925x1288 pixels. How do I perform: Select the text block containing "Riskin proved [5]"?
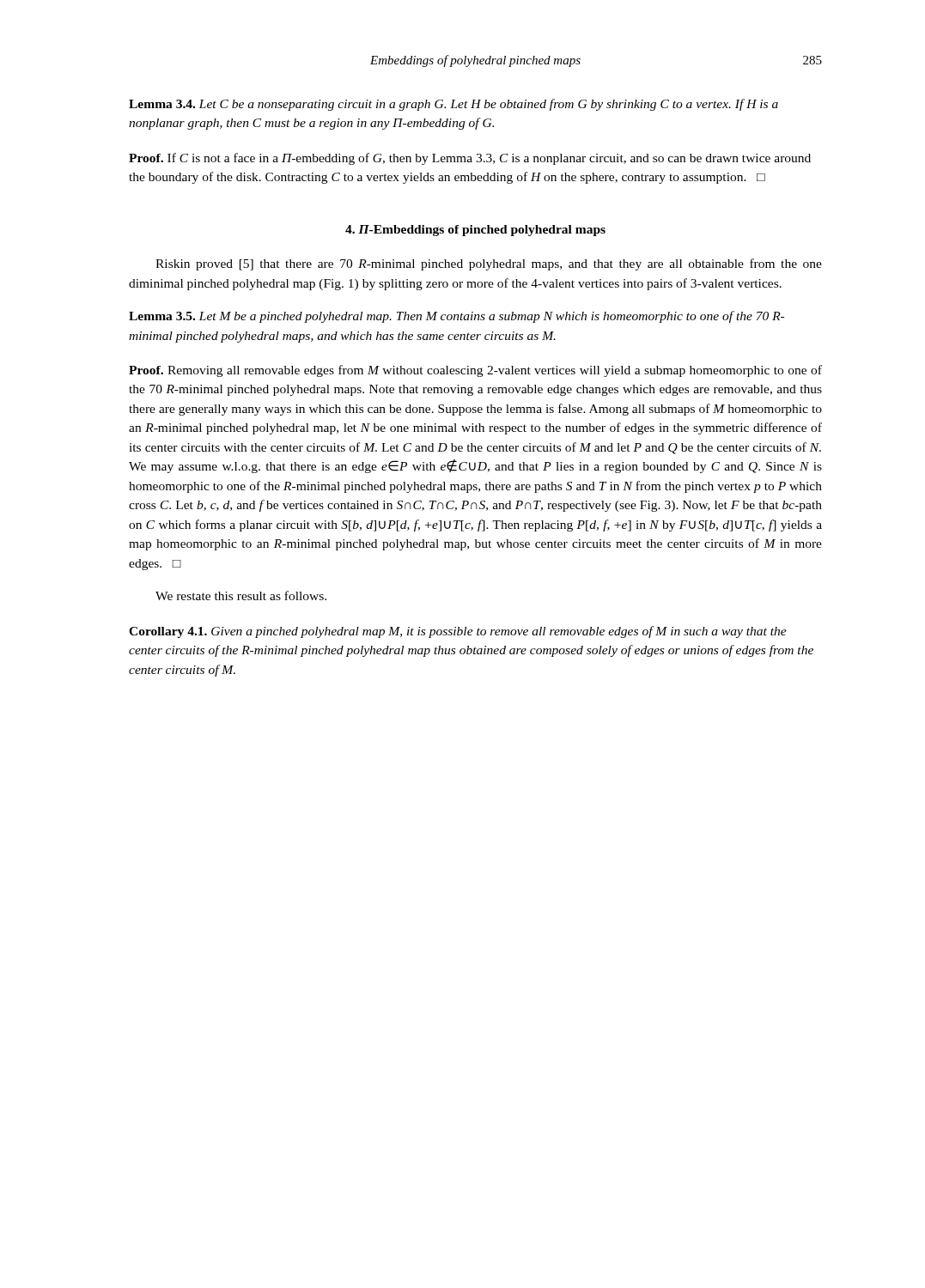click(475, 273)
